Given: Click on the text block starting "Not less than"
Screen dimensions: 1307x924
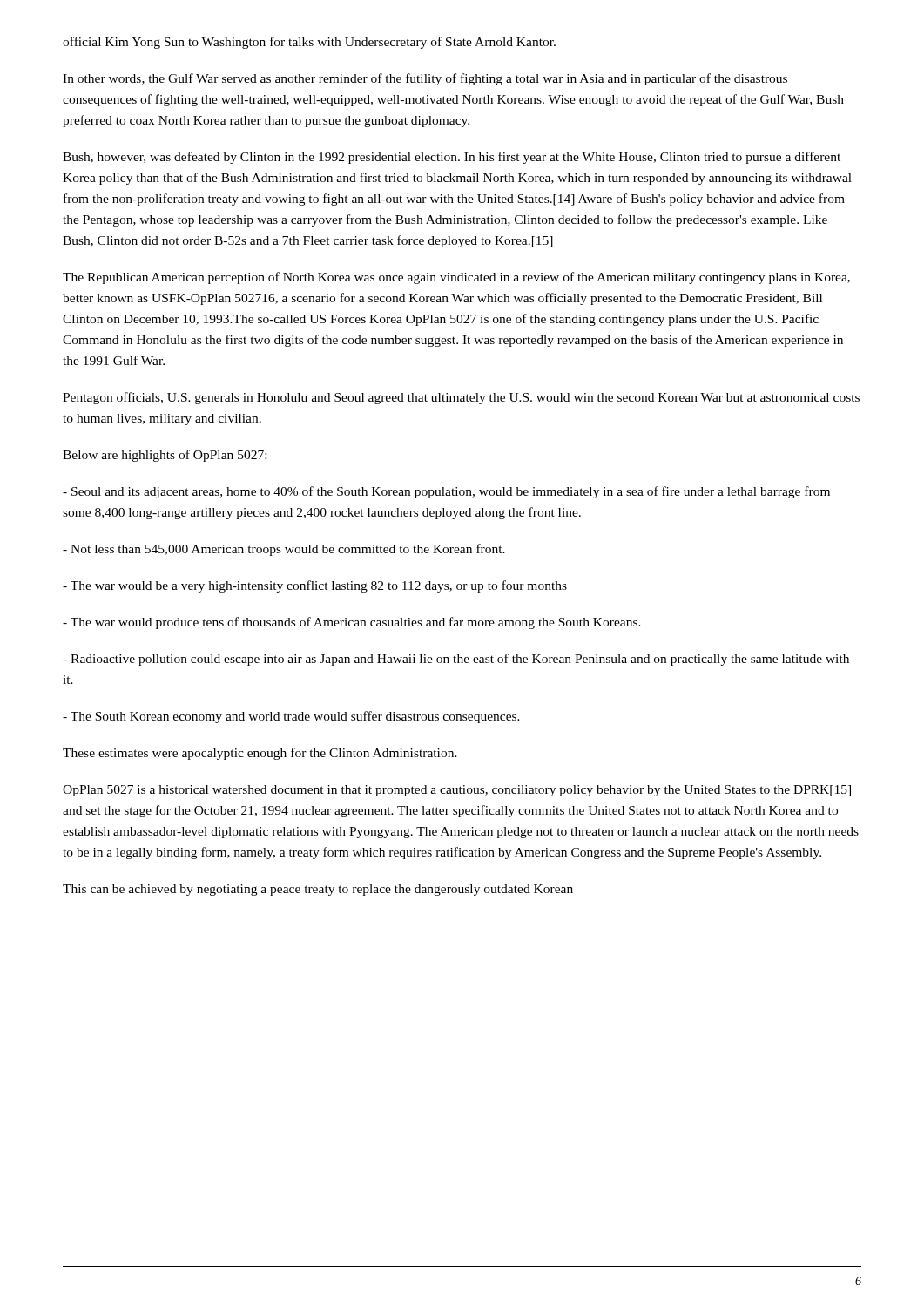Looking at the screenshot, I should pyautogui.click(x=284, y=549).
